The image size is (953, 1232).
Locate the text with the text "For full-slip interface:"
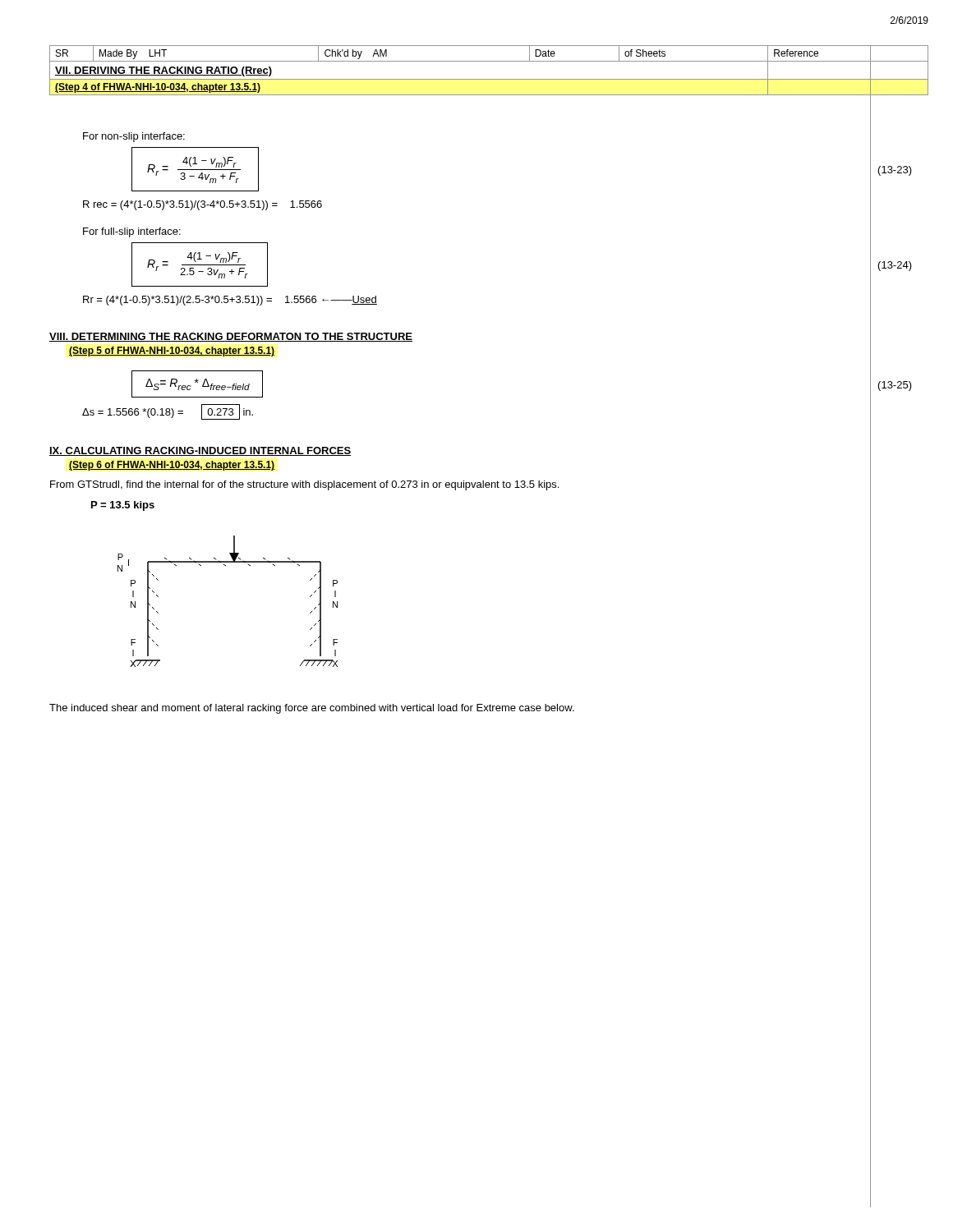tap(132, 231)
